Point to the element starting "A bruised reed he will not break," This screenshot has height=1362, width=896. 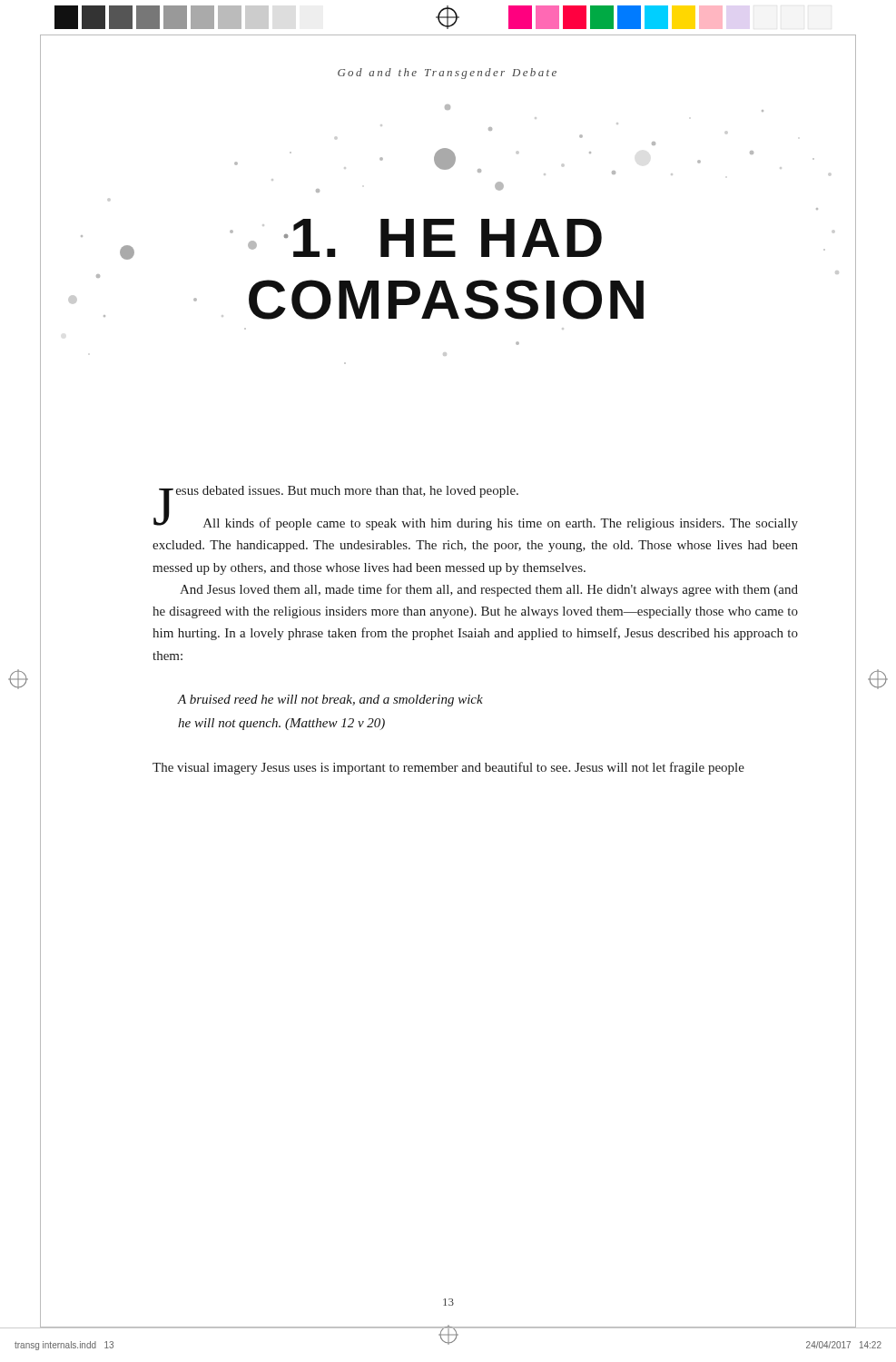tap(330, 711)
